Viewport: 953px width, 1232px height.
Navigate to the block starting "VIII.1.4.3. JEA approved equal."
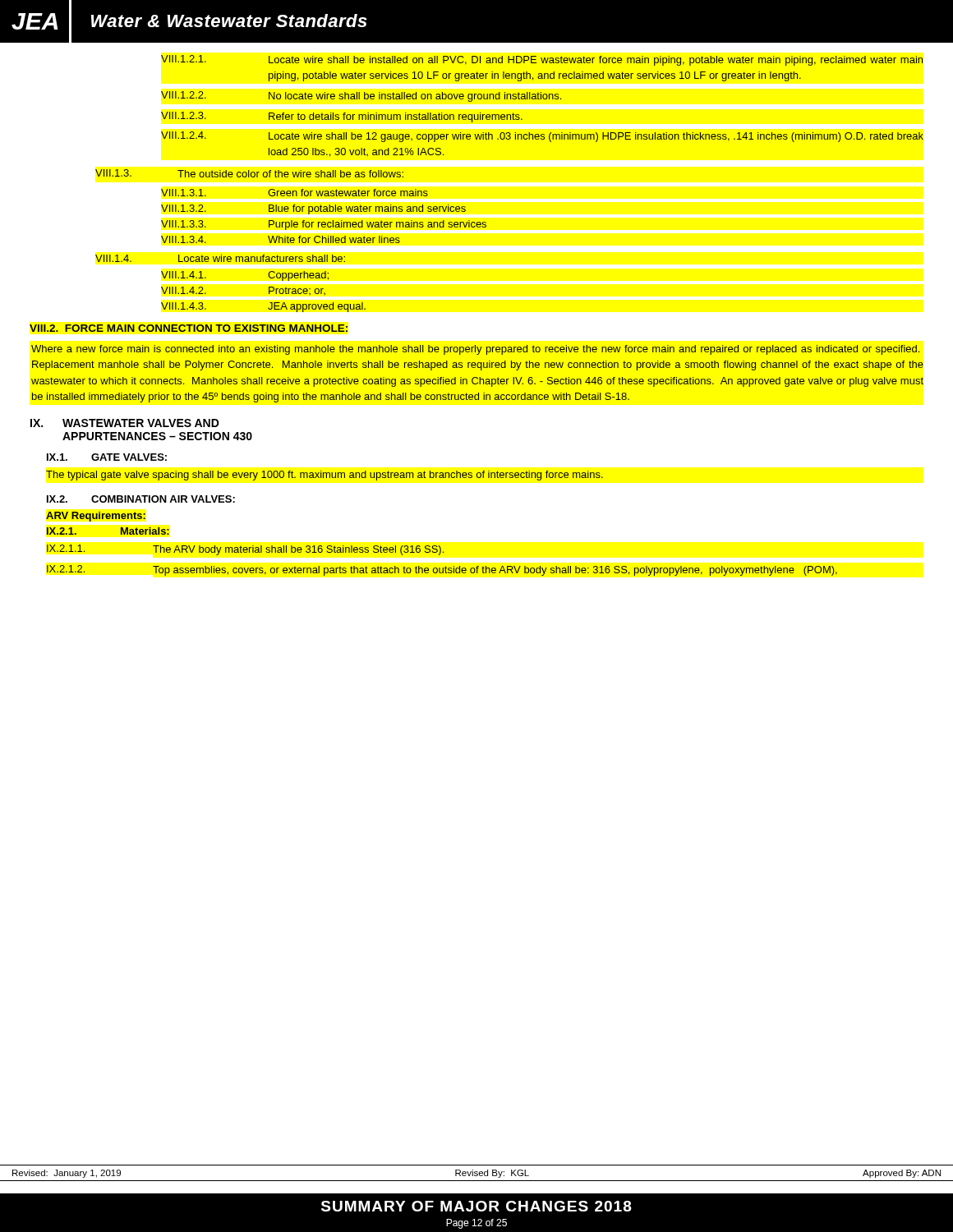[x=183, y=307]
